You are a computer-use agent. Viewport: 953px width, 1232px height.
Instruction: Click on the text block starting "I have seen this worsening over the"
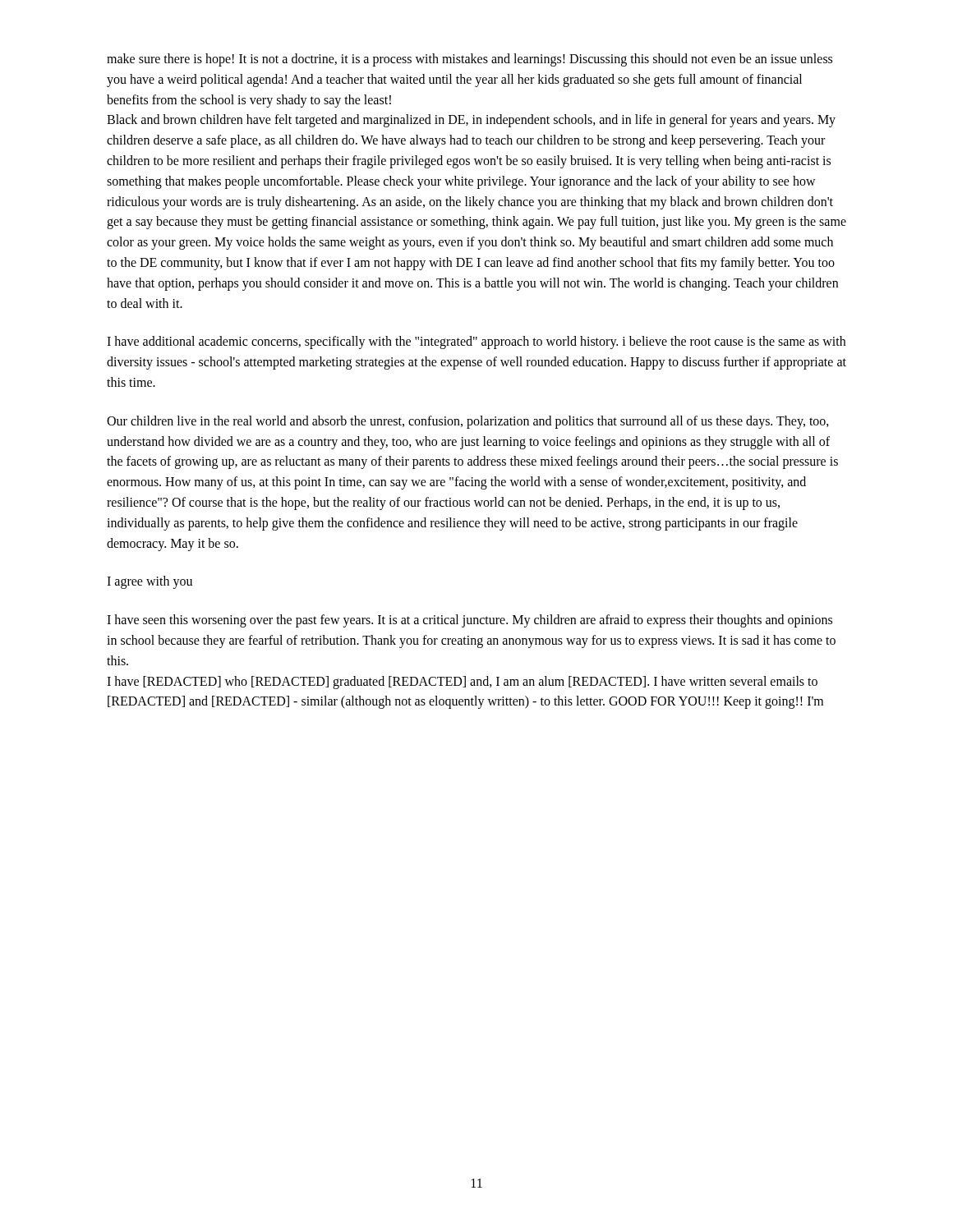coord(470,621)
